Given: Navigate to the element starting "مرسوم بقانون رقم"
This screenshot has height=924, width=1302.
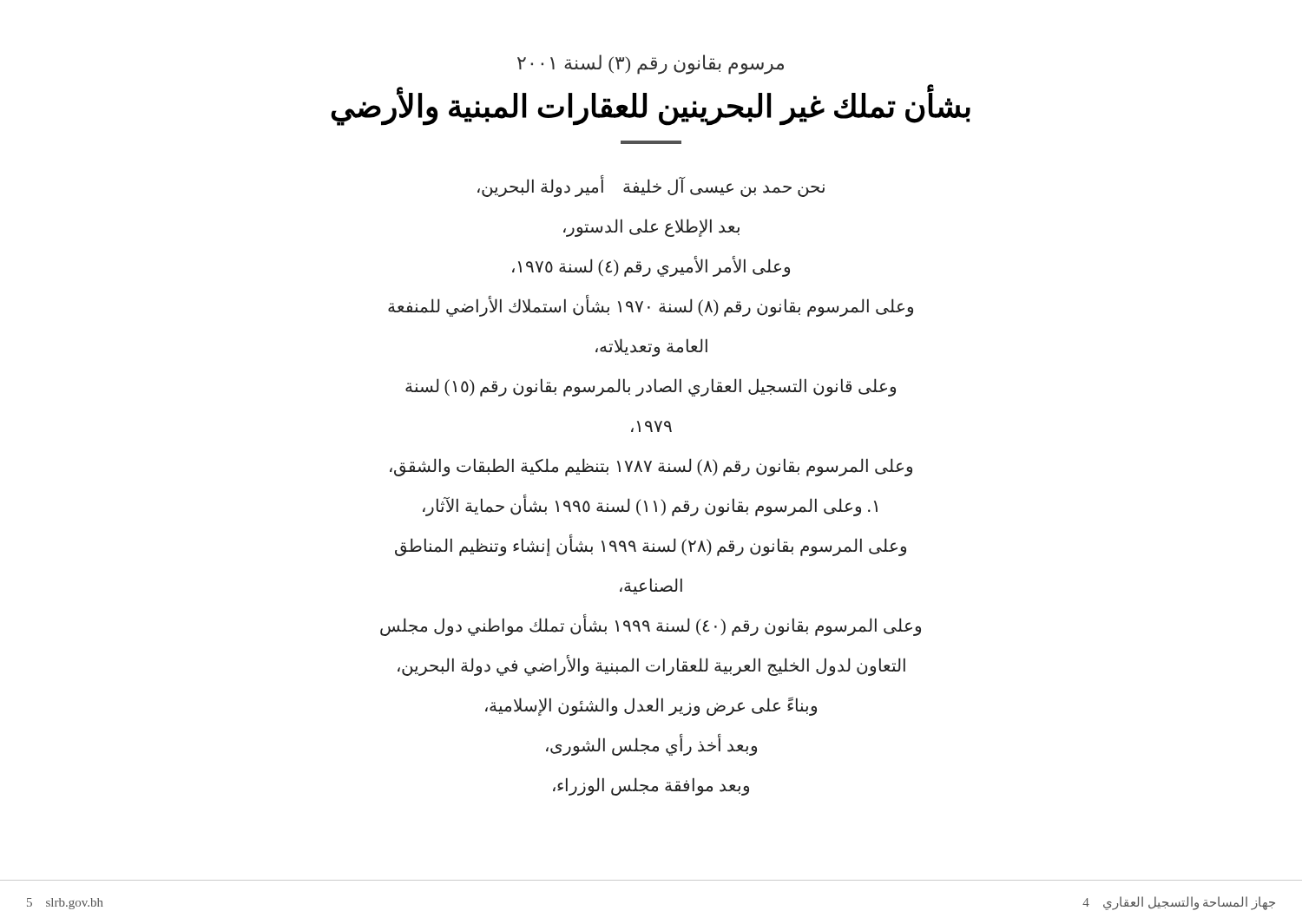Looking at the screenshot, I should pos(651,63).
